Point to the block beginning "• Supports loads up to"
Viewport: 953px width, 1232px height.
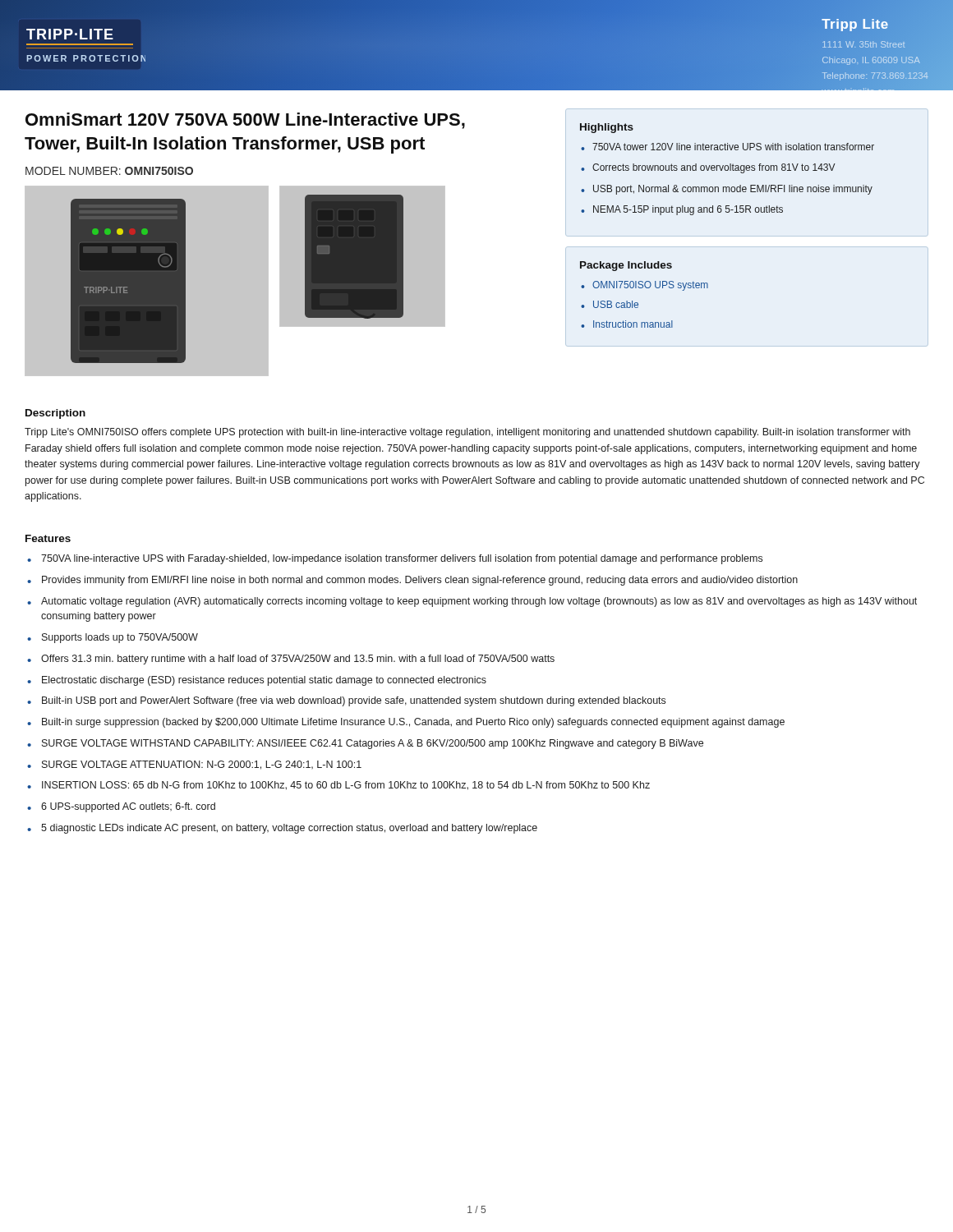(113, 638)
